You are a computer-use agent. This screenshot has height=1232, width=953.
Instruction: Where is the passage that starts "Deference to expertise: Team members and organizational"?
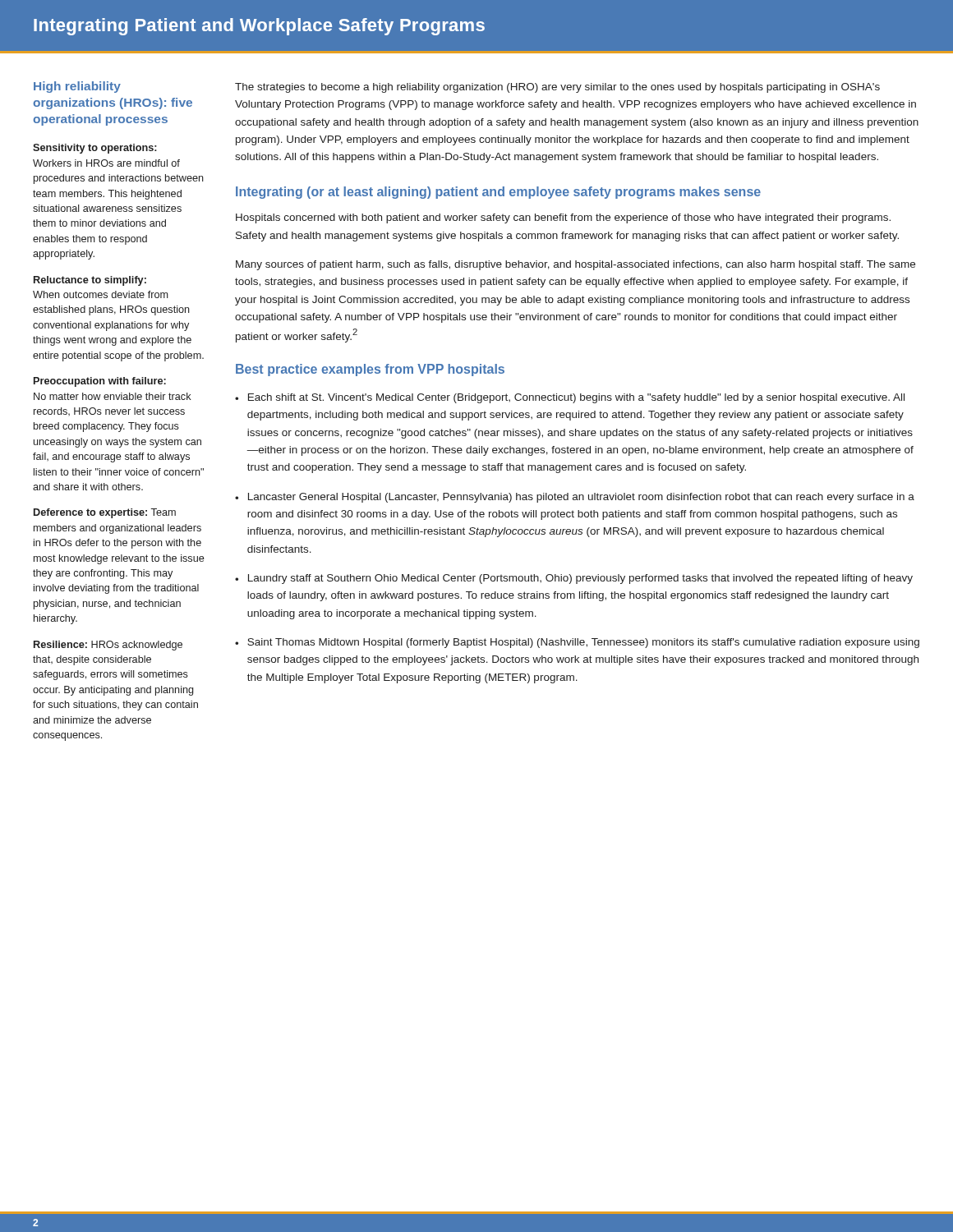click(119, 566)
